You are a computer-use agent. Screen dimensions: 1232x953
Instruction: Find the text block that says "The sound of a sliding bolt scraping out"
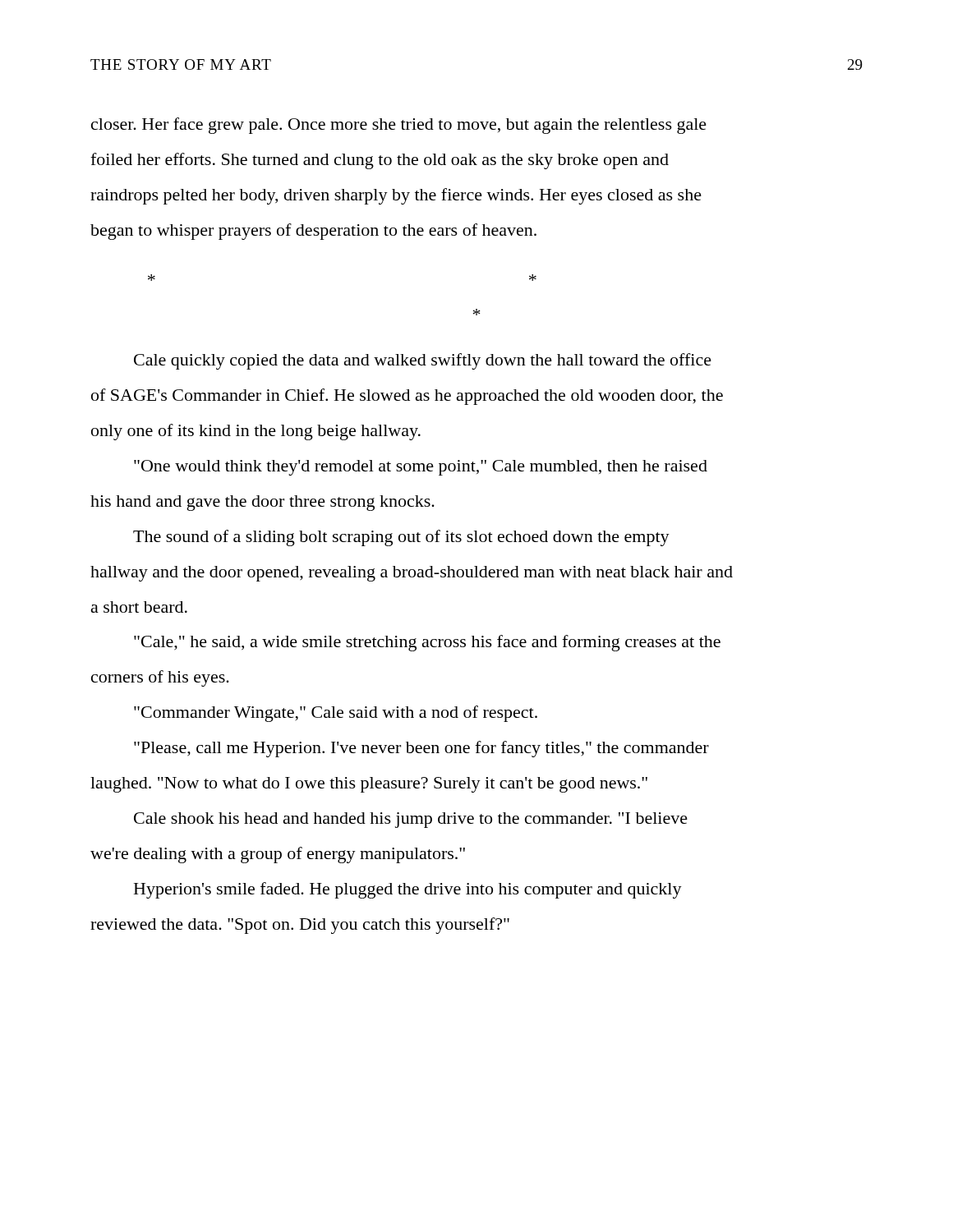[x=476, y=572]
